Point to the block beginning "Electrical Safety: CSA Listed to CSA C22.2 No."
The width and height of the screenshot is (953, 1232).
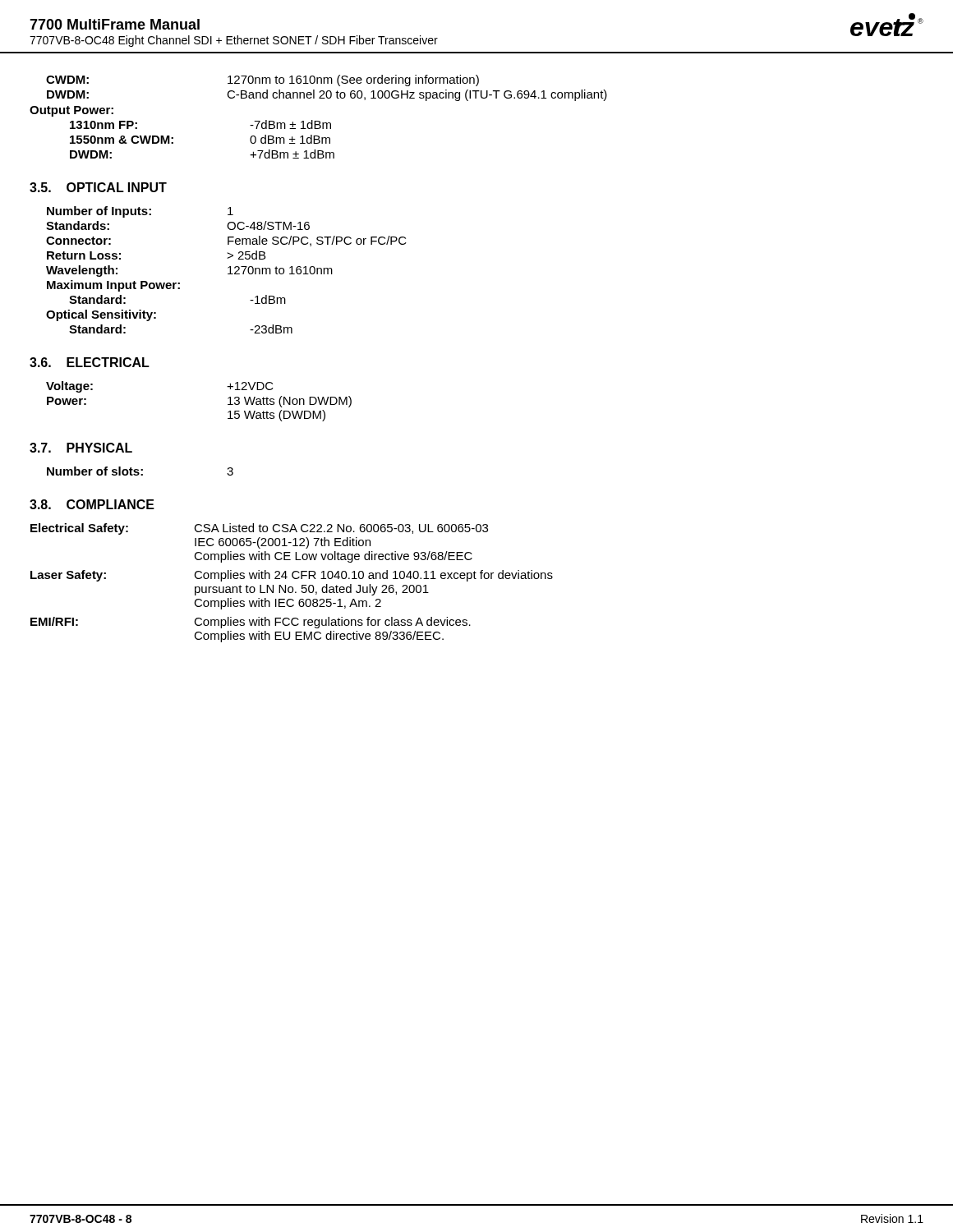click(476, 582)
